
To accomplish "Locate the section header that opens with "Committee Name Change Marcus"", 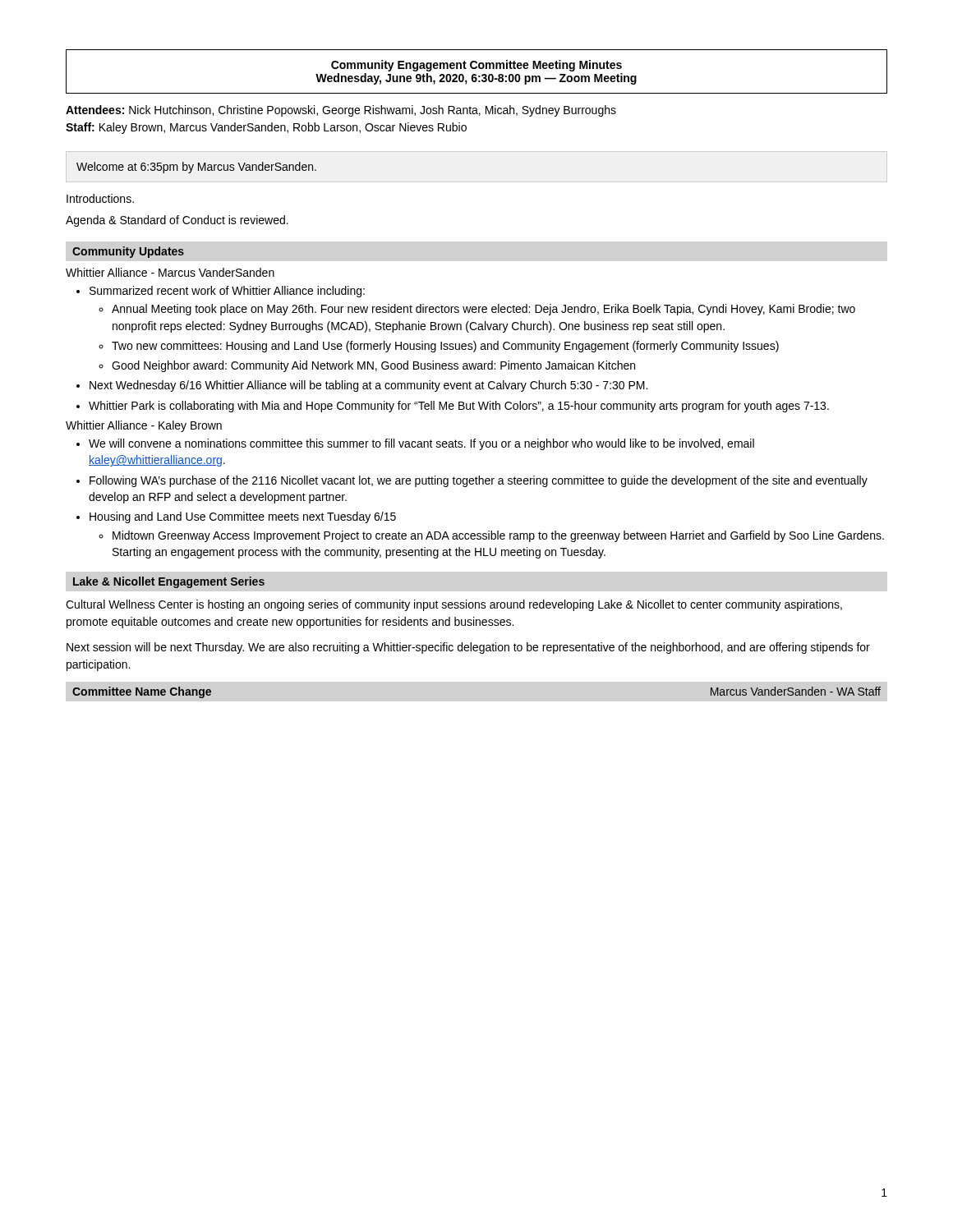I will [143, 692].
